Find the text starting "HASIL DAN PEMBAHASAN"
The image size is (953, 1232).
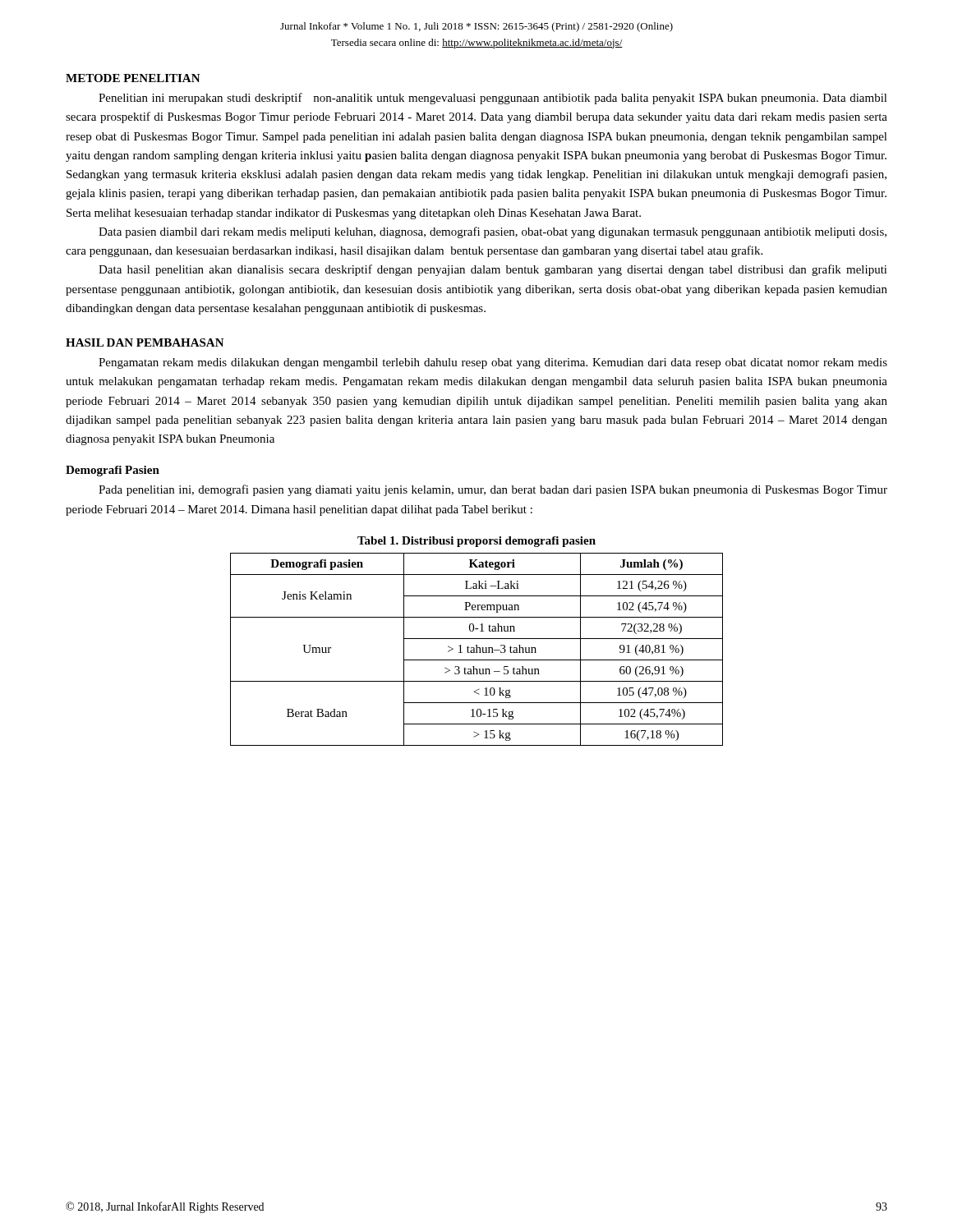coord(145,342)
